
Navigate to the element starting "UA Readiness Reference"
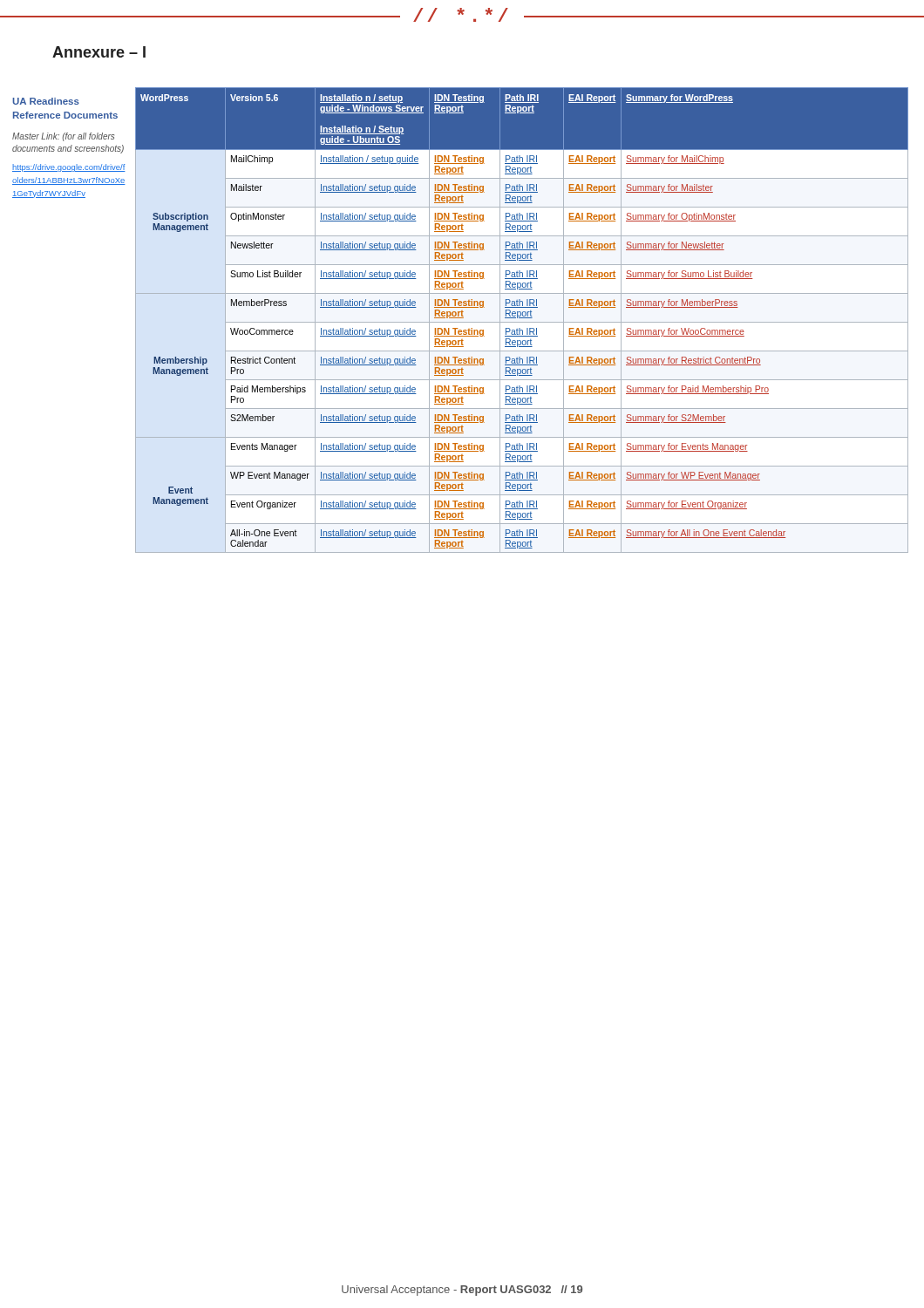(71, 147)
